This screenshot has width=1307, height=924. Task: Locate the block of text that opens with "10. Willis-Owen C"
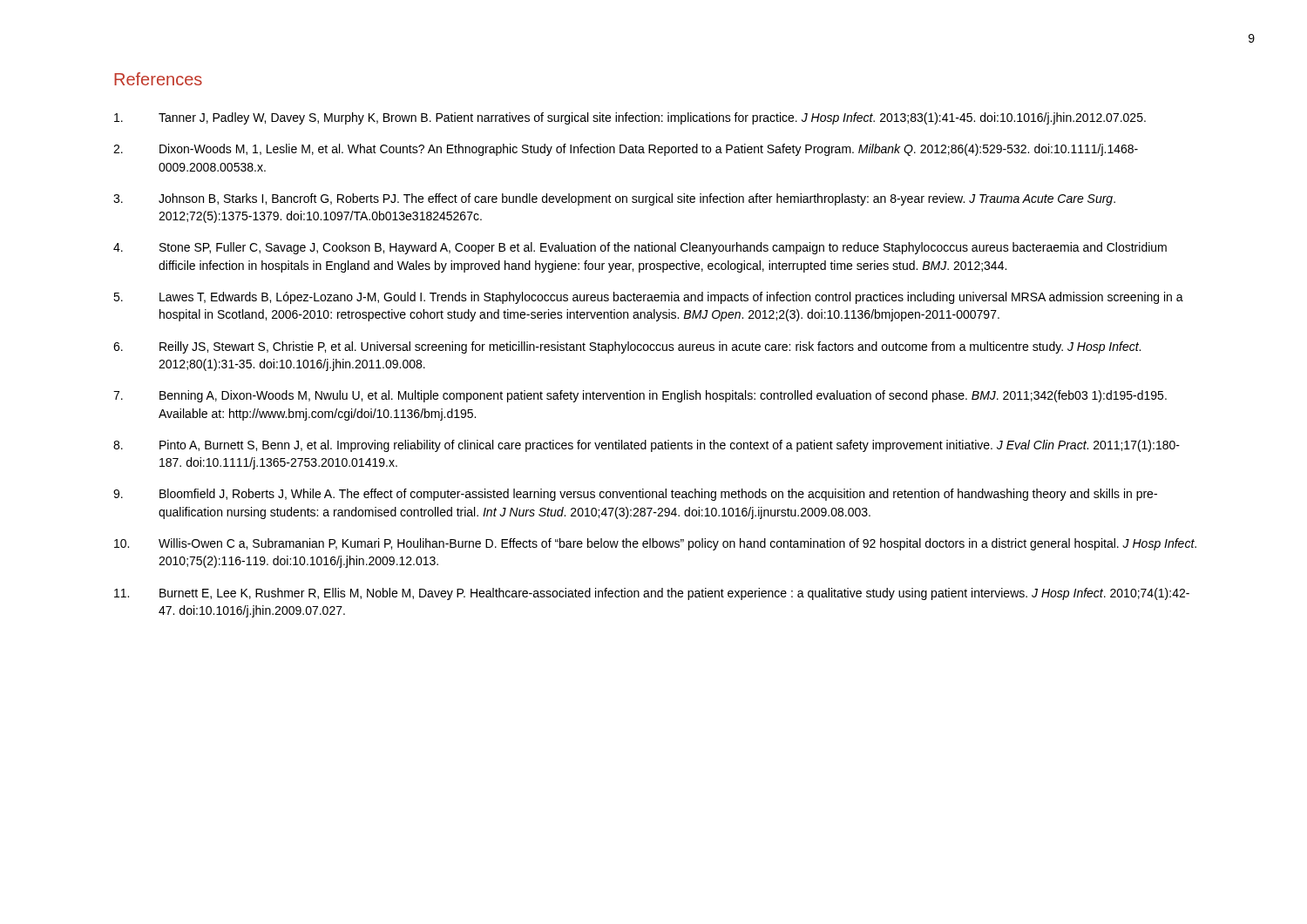coord(658,552)
